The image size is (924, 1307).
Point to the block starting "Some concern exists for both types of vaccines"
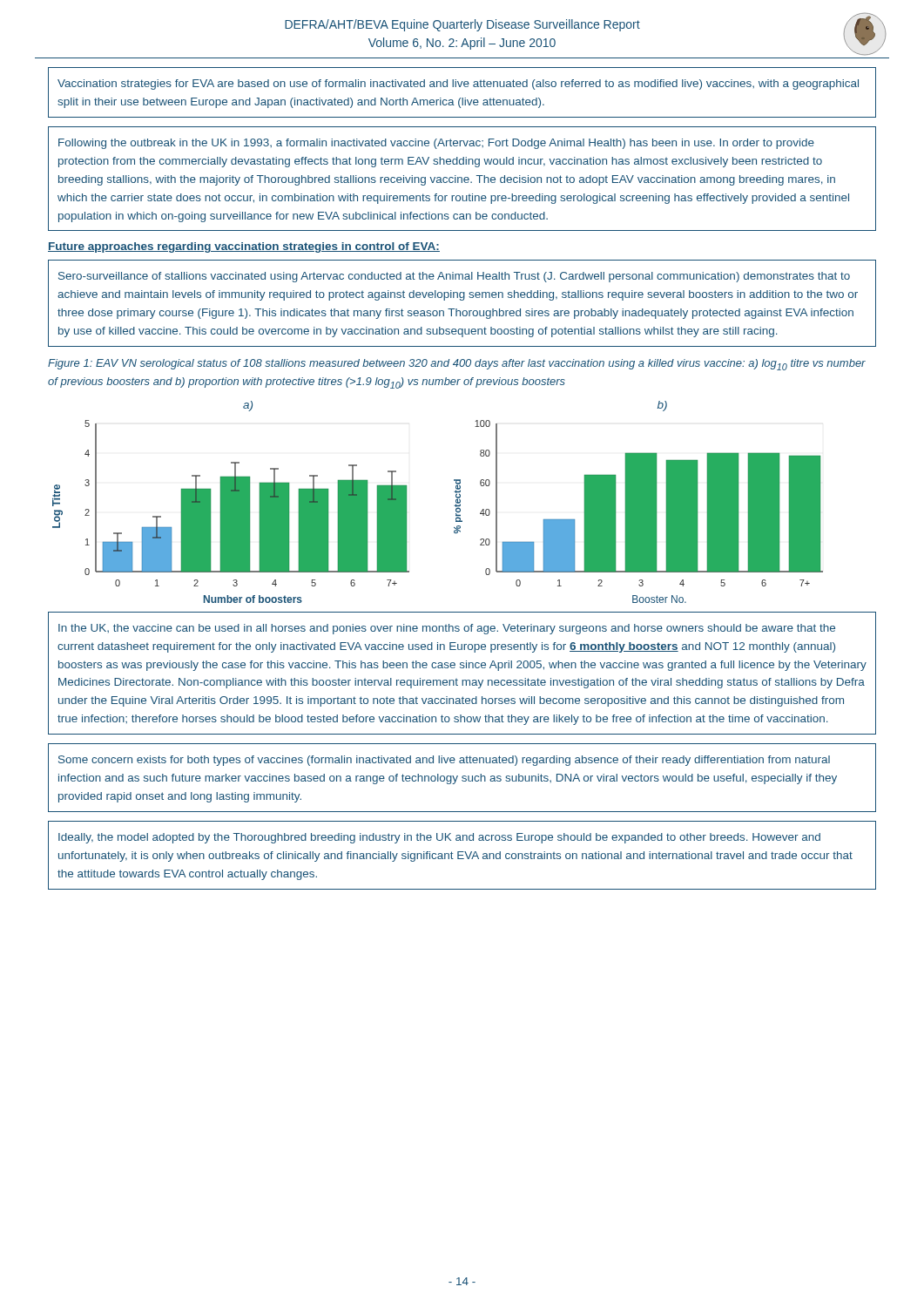tap(447, 778)
